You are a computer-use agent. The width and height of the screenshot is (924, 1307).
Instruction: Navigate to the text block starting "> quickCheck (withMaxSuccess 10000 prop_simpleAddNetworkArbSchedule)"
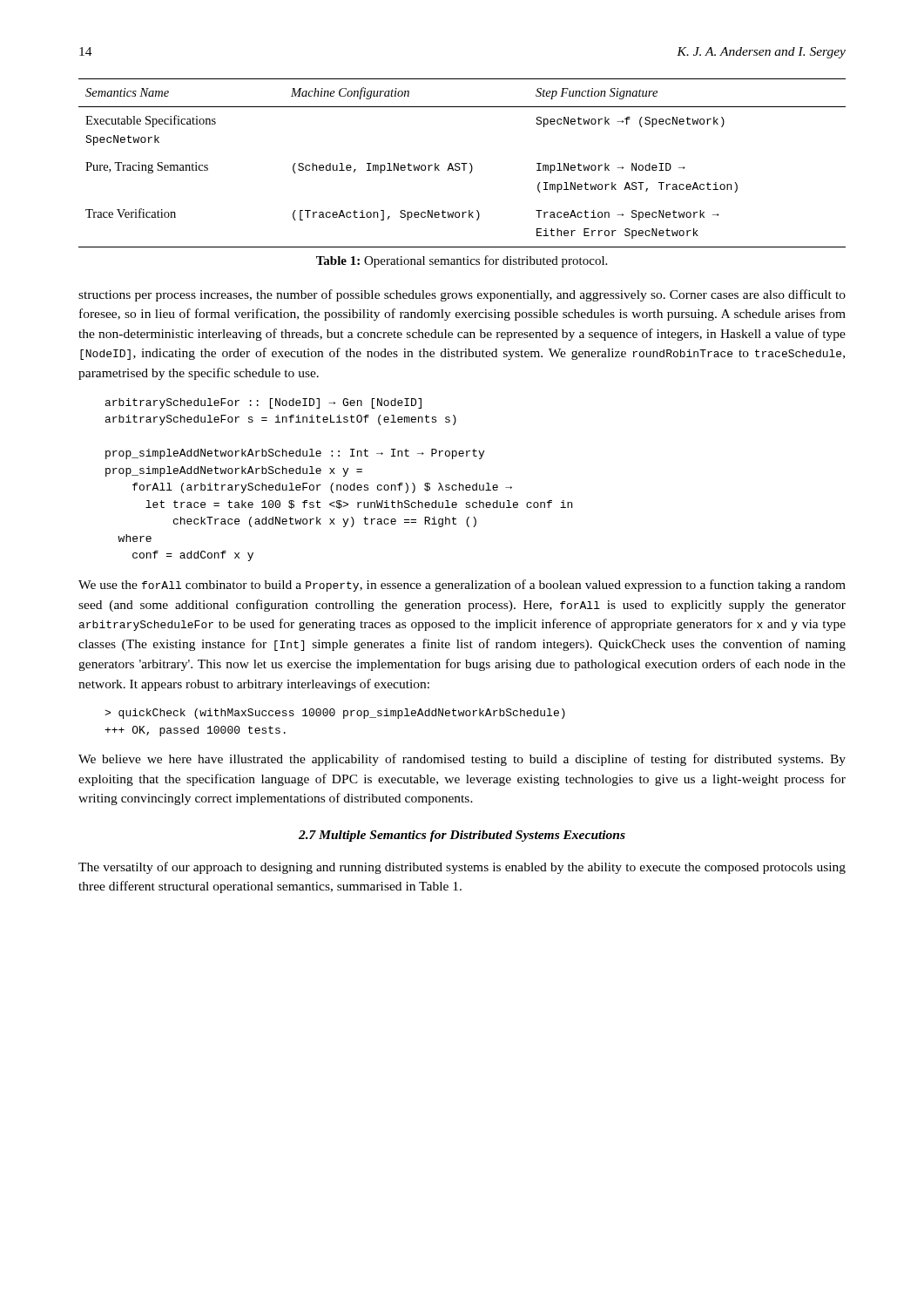point(336,722)
